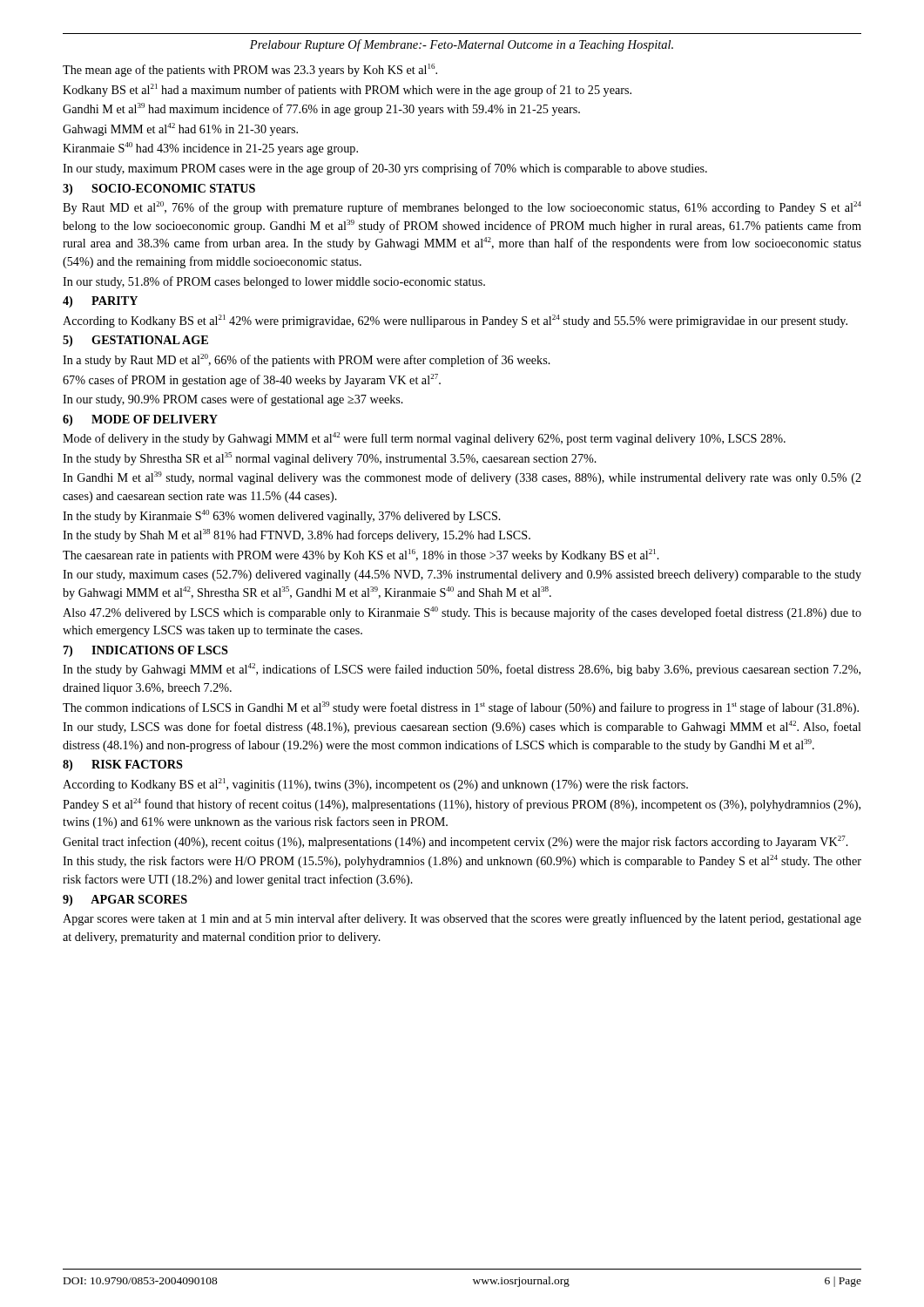
Task: Click on the section header that reads "3) SOCIO-ECONOMIC STATUS"
Action: pyautogui.click(x=159, y=190)
